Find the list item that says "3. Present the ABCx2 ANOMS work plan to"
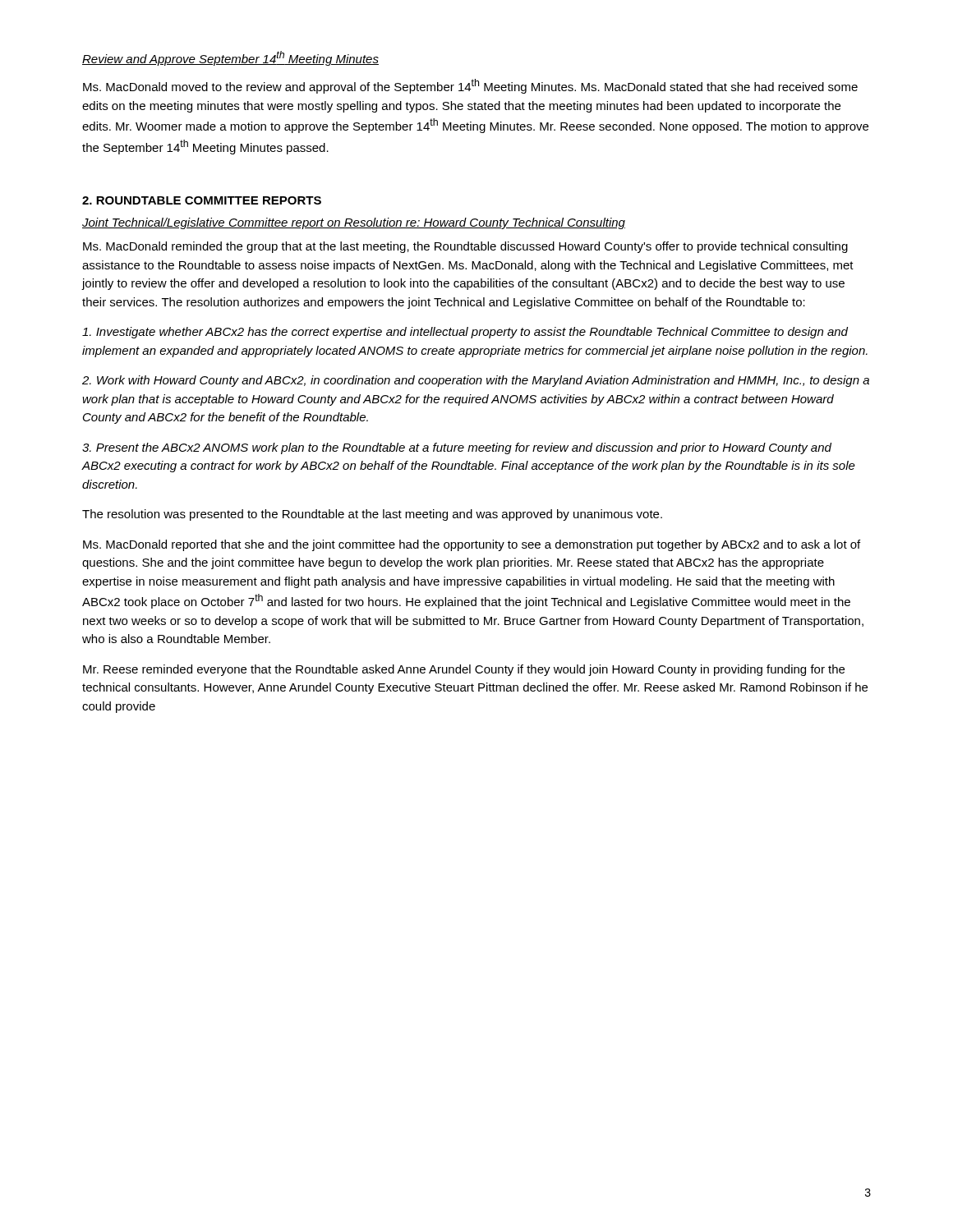Image resolution: width=953 pixels, height=1232 pixels. click(x=476, y=466)
